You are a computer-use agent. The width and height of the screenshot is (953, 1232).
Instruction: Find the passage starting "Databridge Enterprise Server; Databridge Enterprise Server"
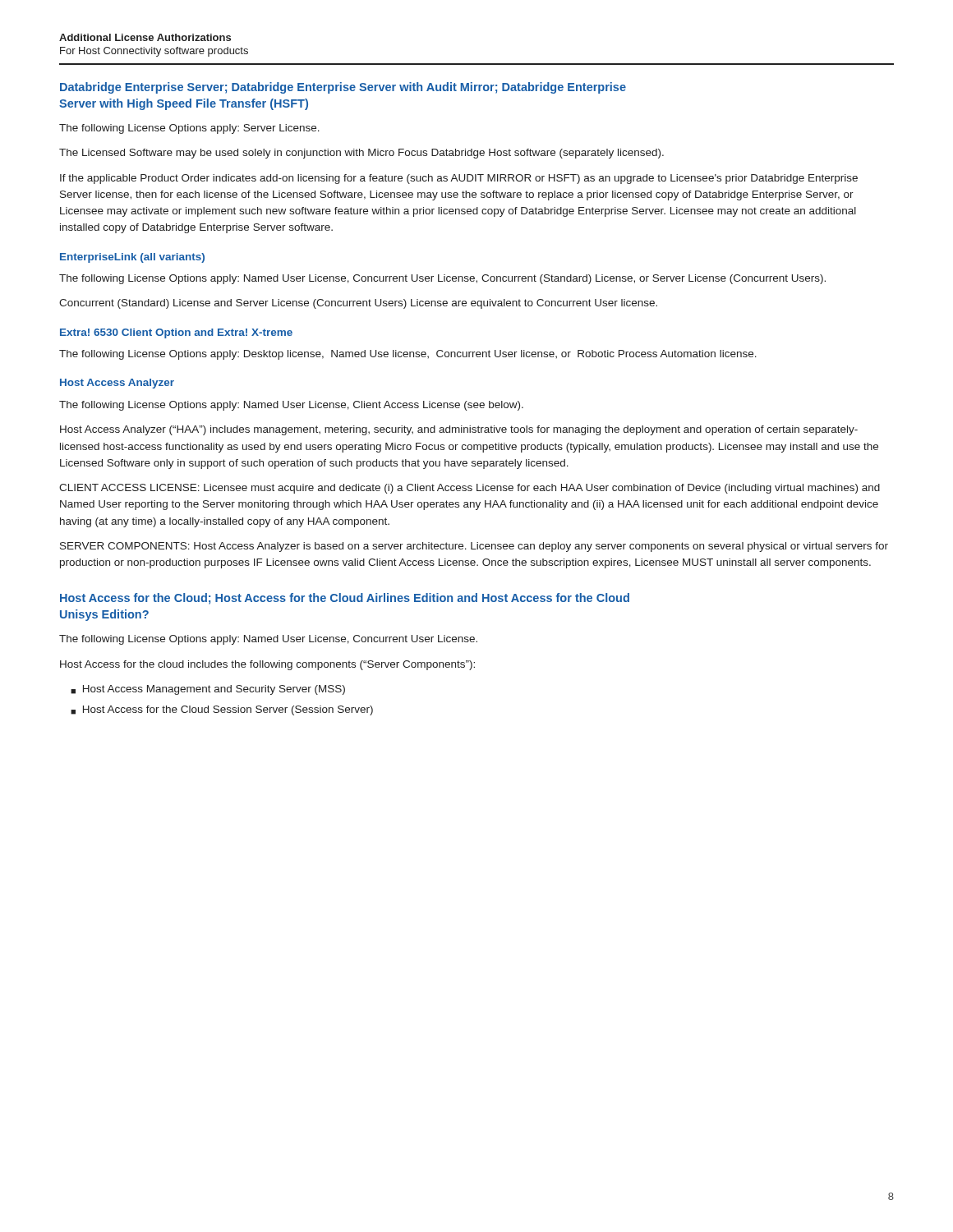click(343, 95)
